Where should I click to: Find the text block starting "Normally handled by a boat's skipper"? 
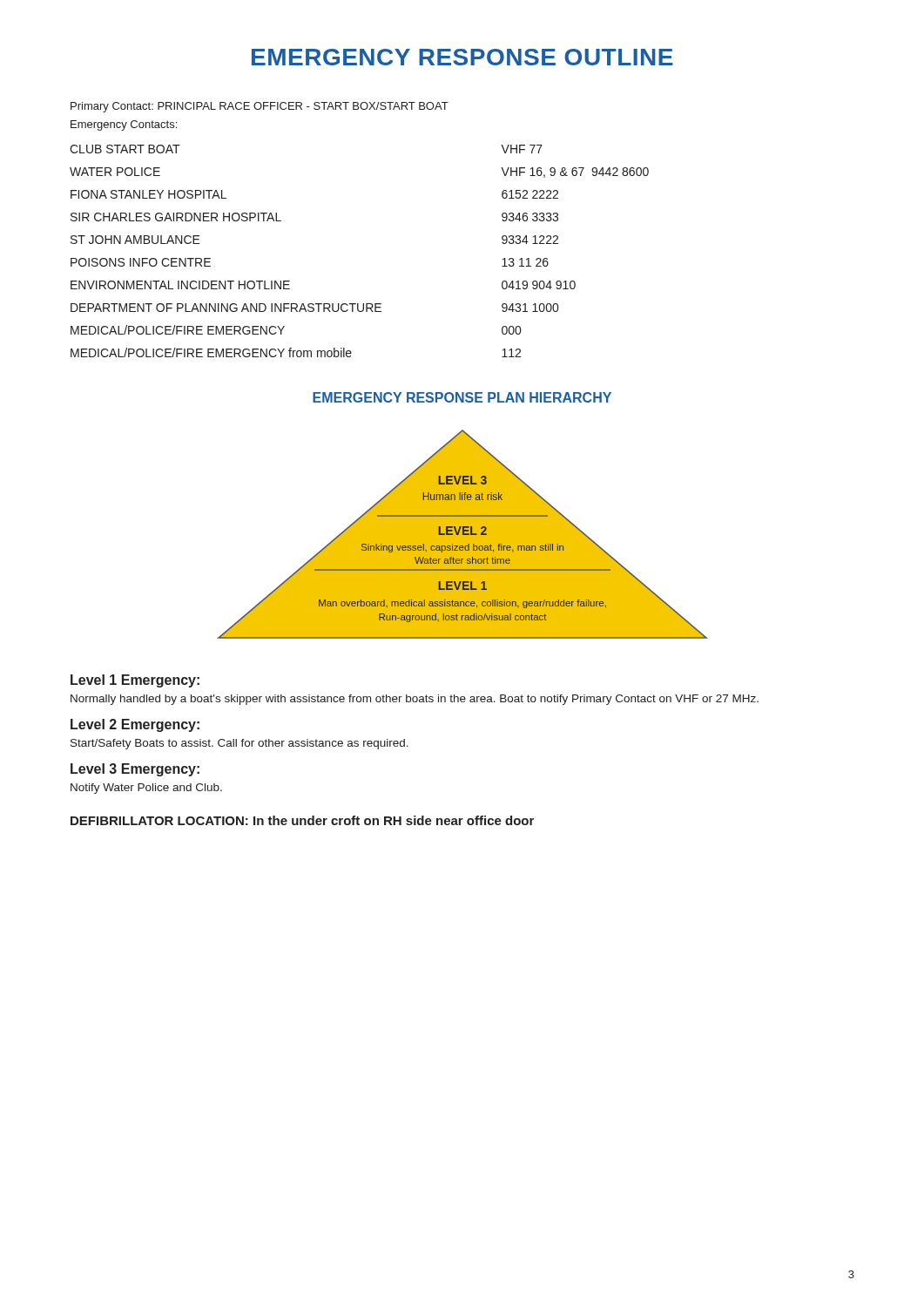pyautogui.click(x=415, y=698)
